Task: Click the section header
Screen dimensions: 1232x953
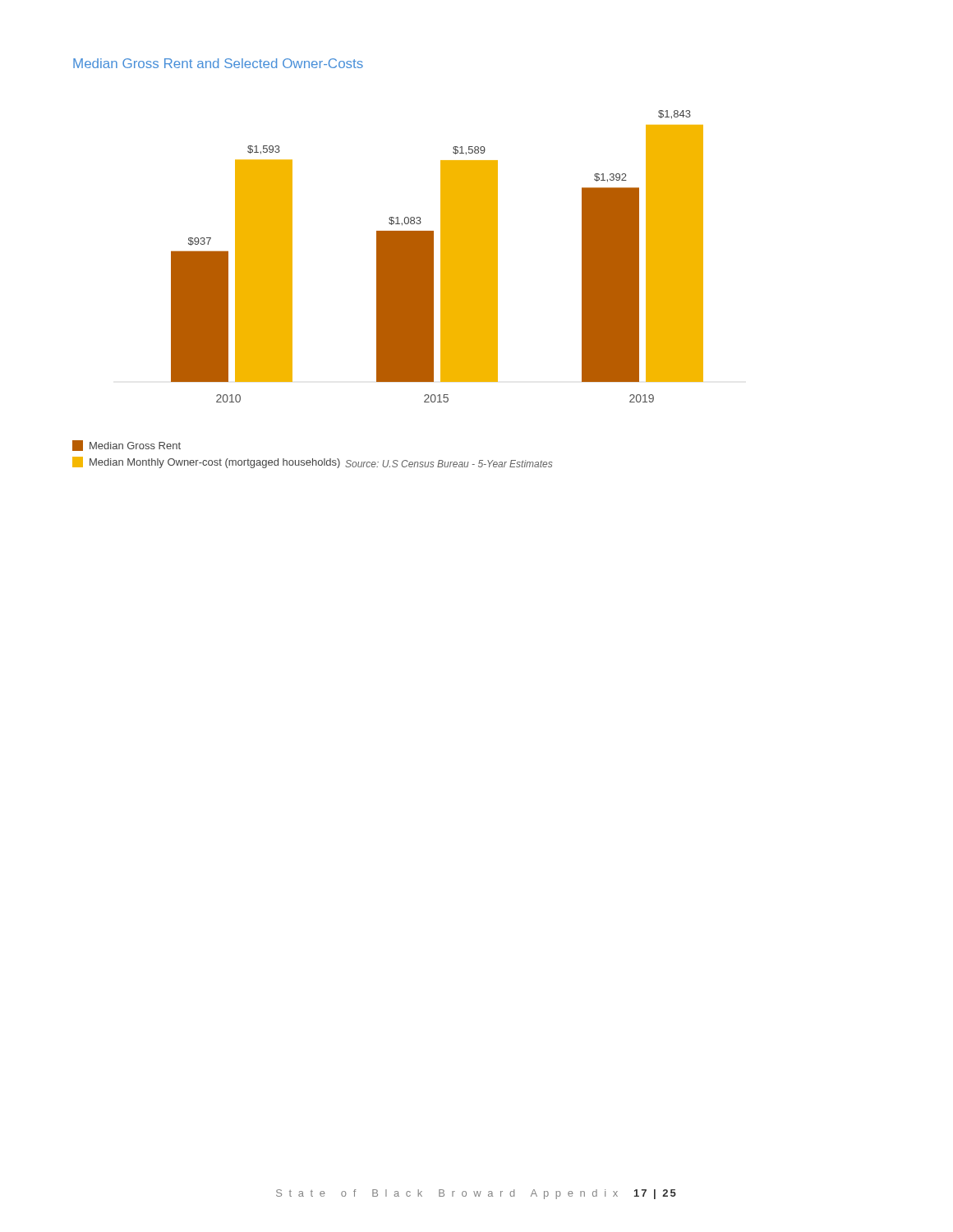Action: [218, 64]
